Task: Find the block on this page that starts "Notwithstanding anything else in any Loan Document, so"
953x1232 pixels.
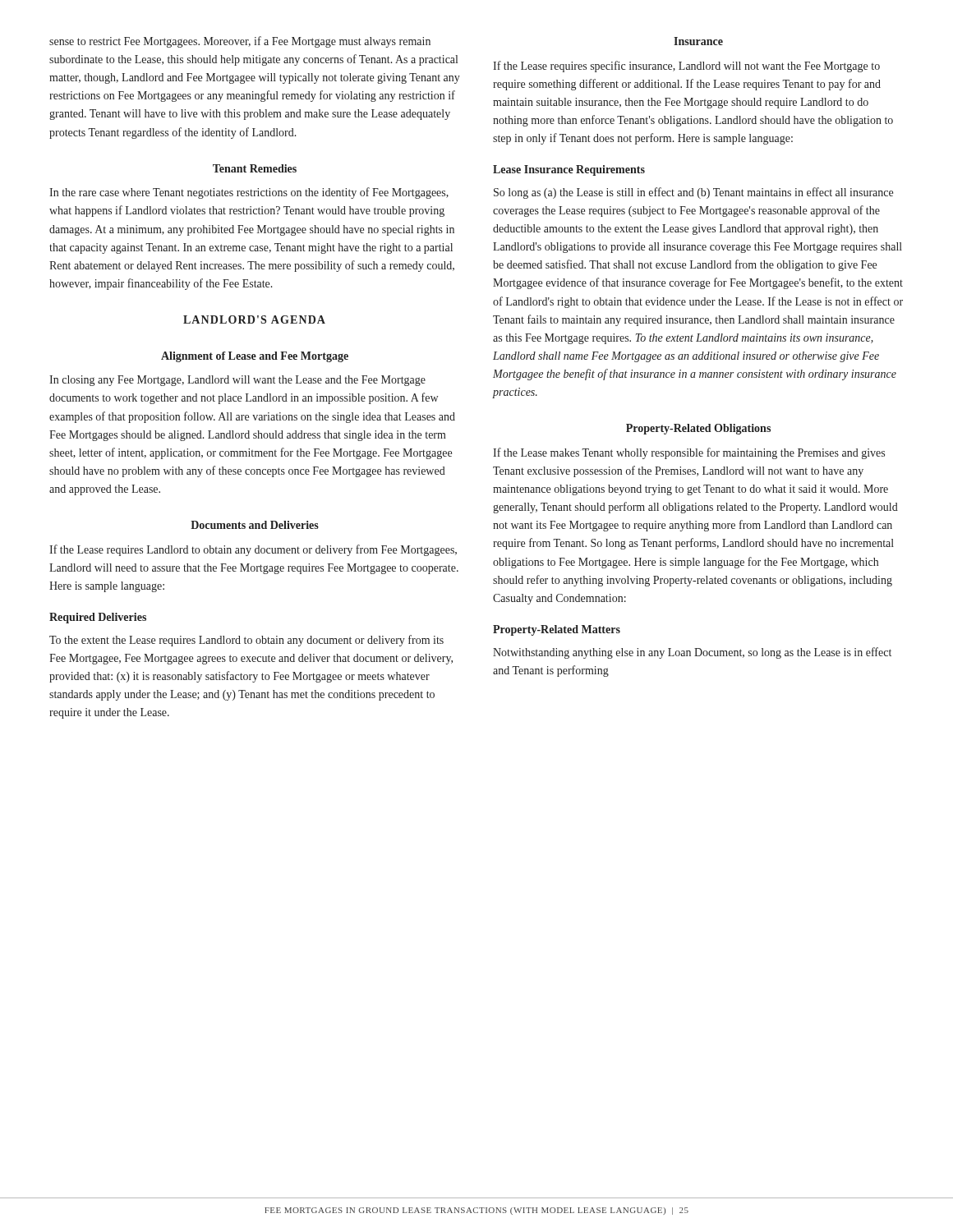Action: [692, 661]
